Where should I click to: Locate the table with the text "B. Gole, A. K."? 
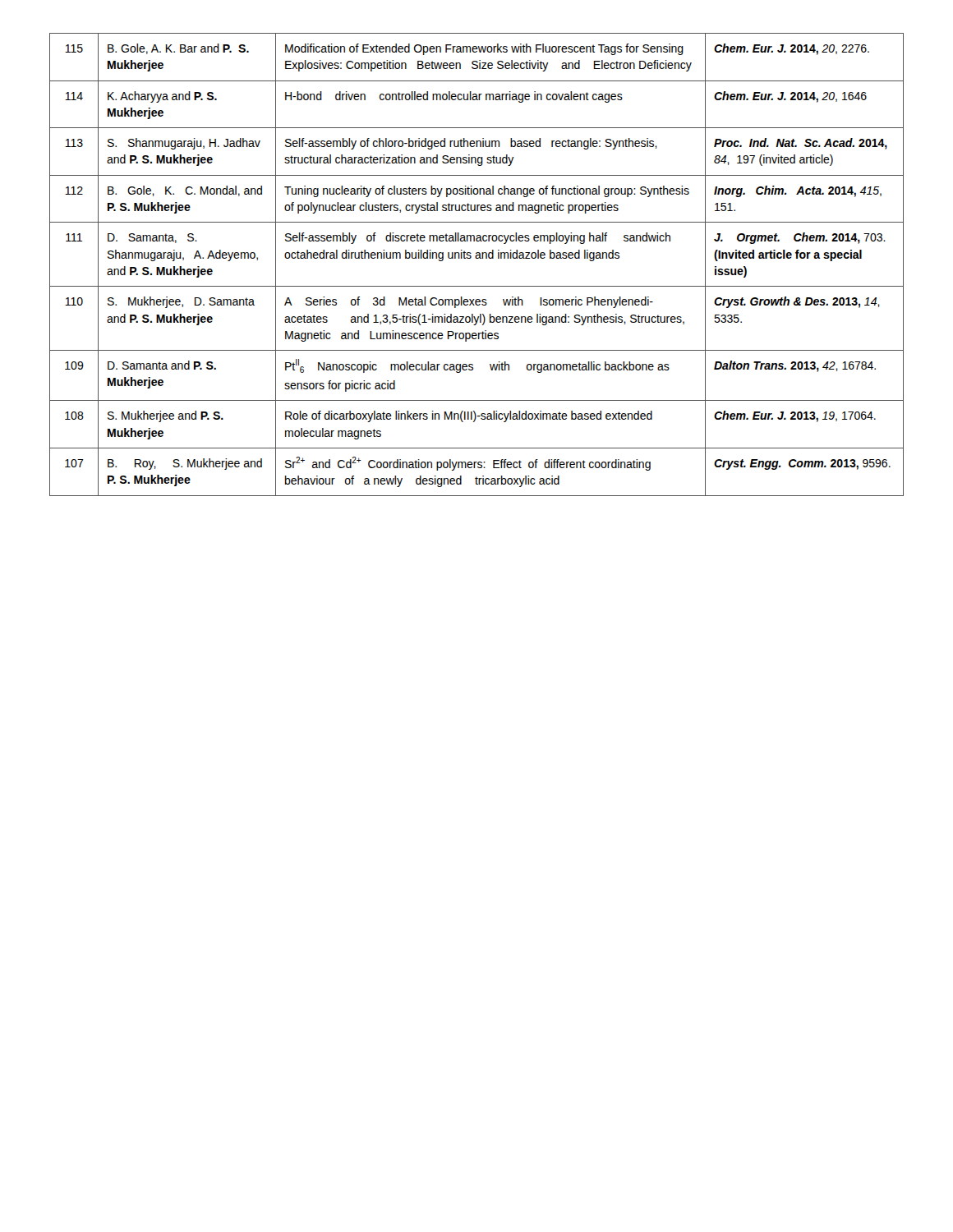(x=476, y=265)
